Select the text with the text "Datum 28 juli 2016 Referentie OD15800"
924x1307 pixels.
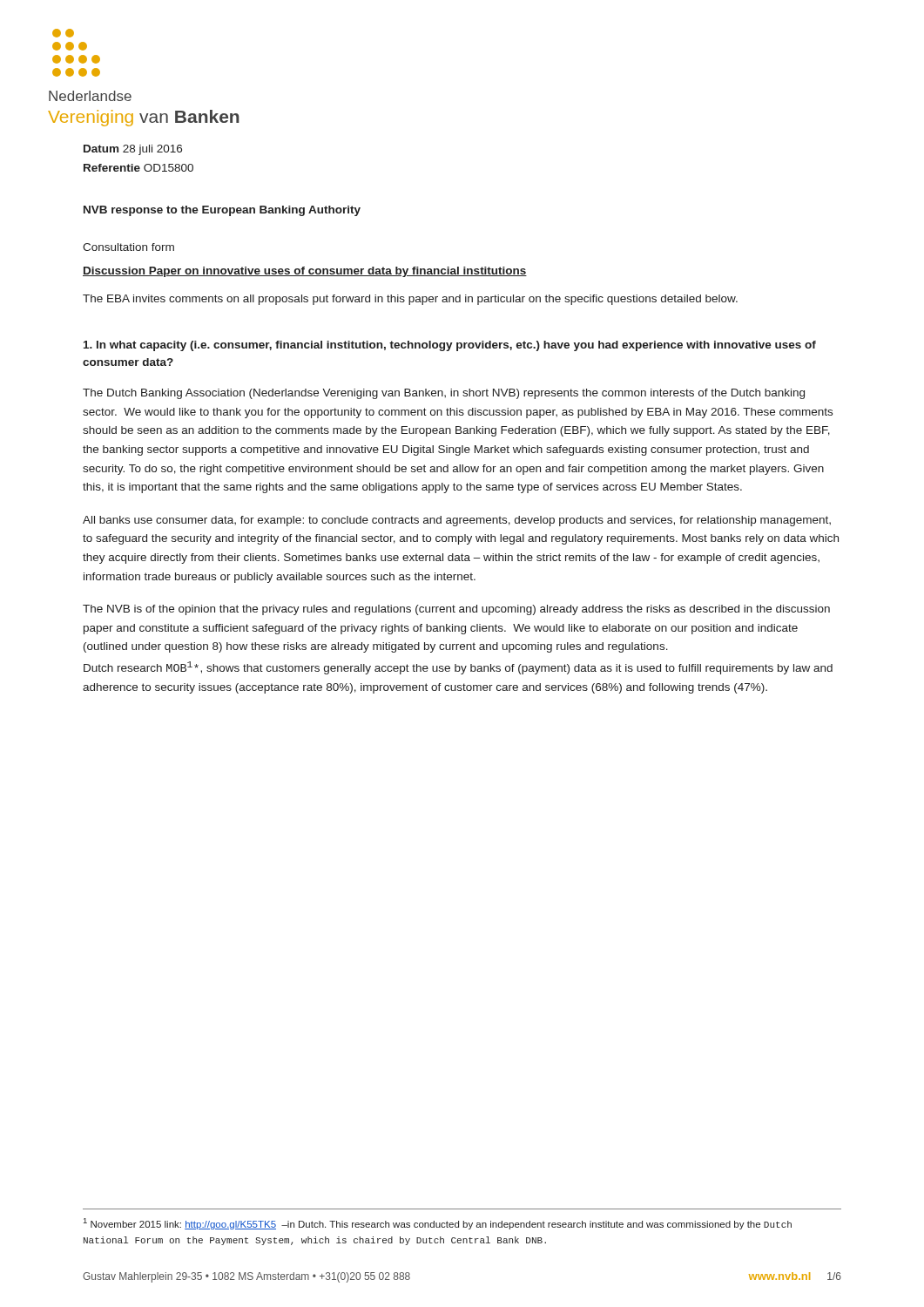138,158
